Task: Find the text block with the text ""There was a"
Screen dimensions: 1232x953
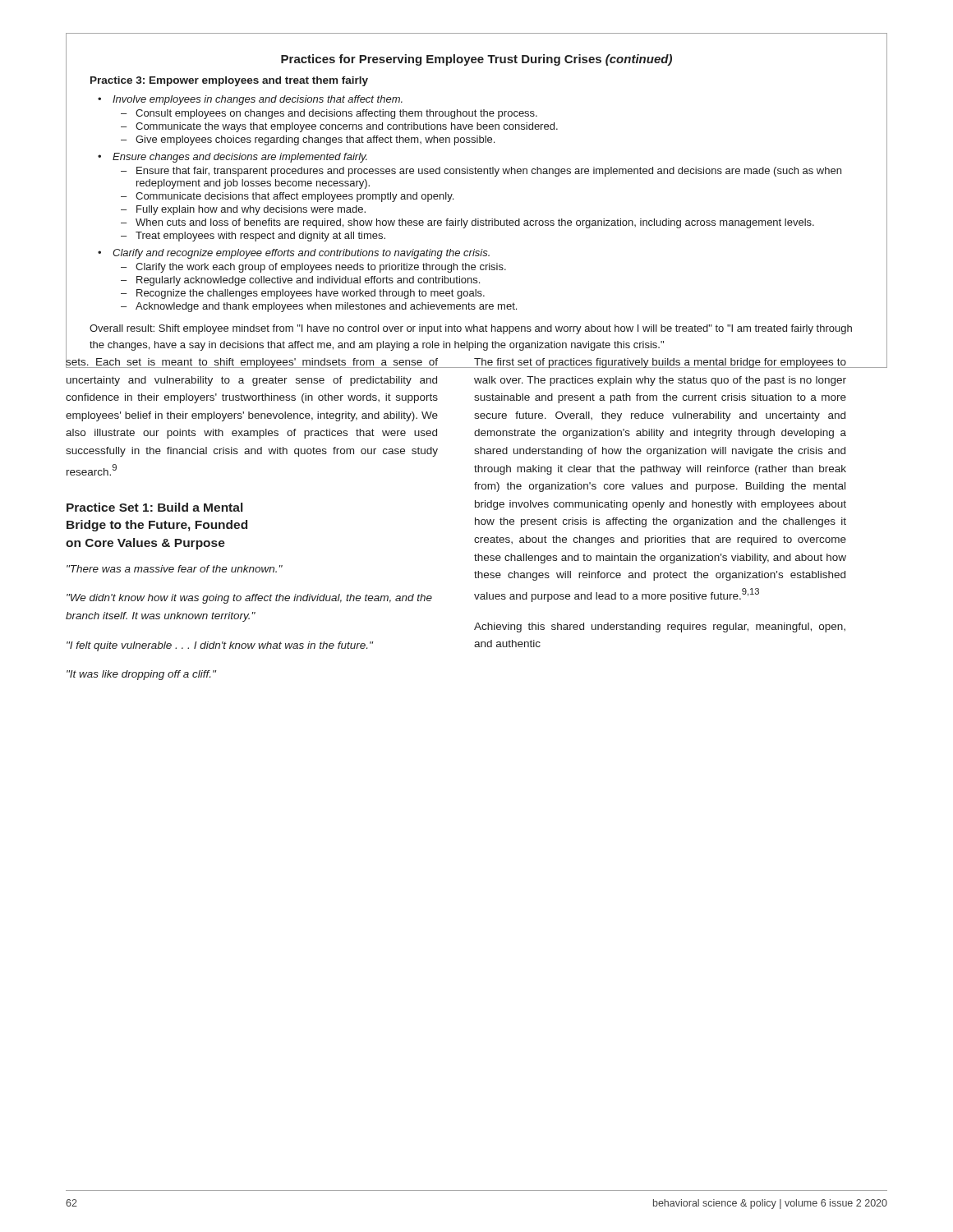Action: click(174, 569)
